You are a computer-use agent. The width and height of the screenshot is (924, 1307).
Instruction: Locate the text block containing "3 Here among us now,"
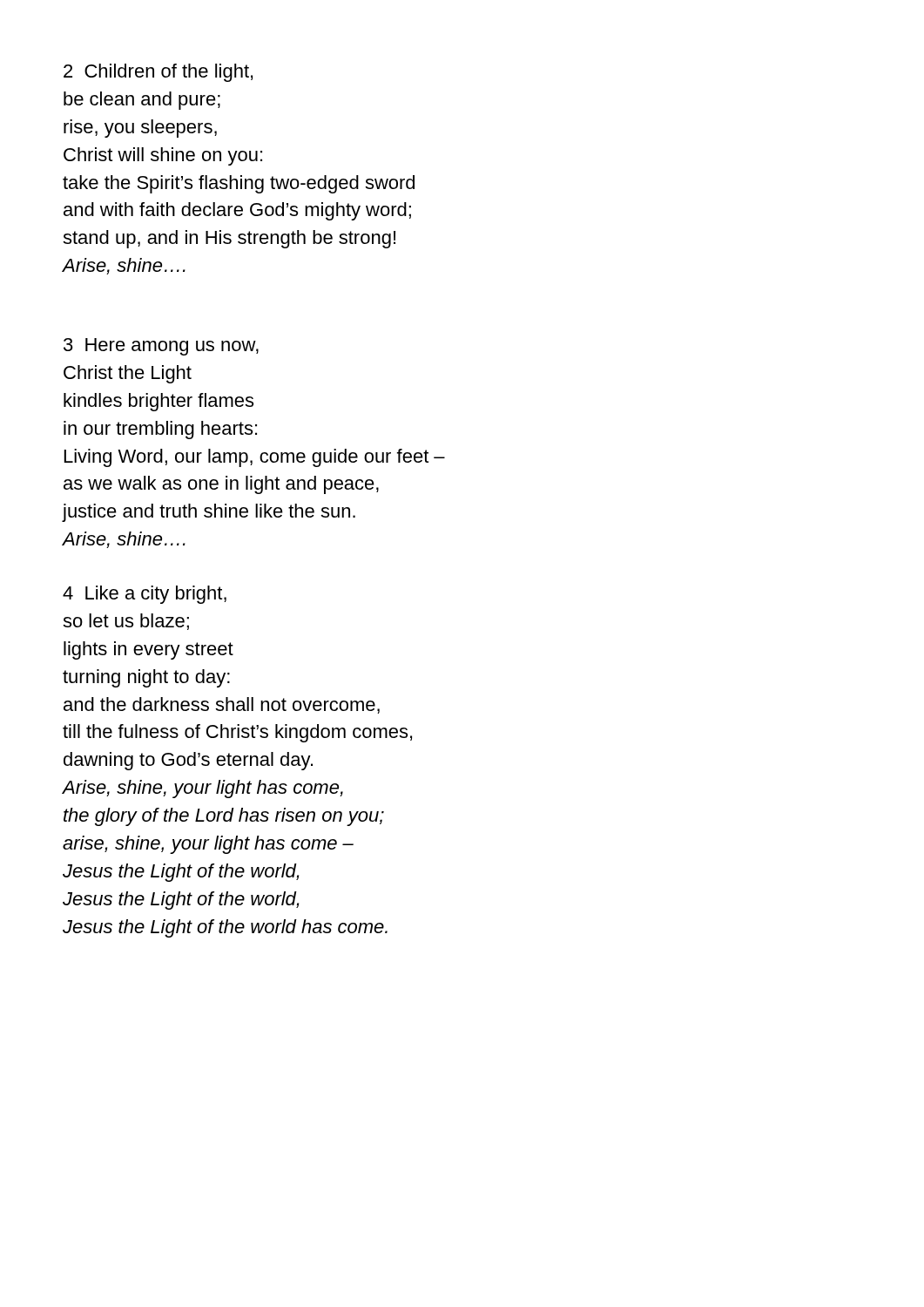click(x=254, y=442)
